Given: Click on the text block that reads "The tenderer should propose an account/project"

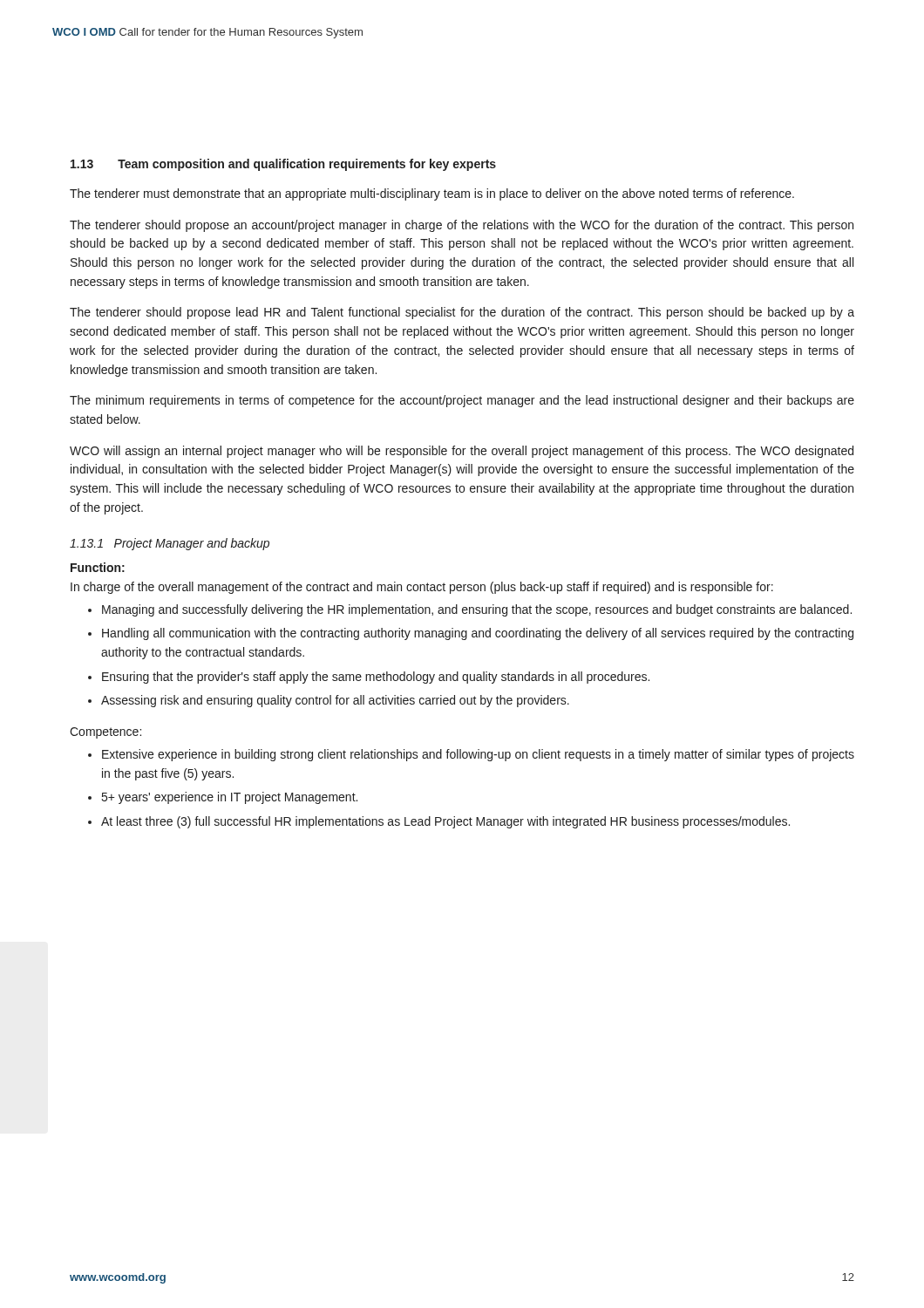Looking at the screenshot, I should [462, 253].
